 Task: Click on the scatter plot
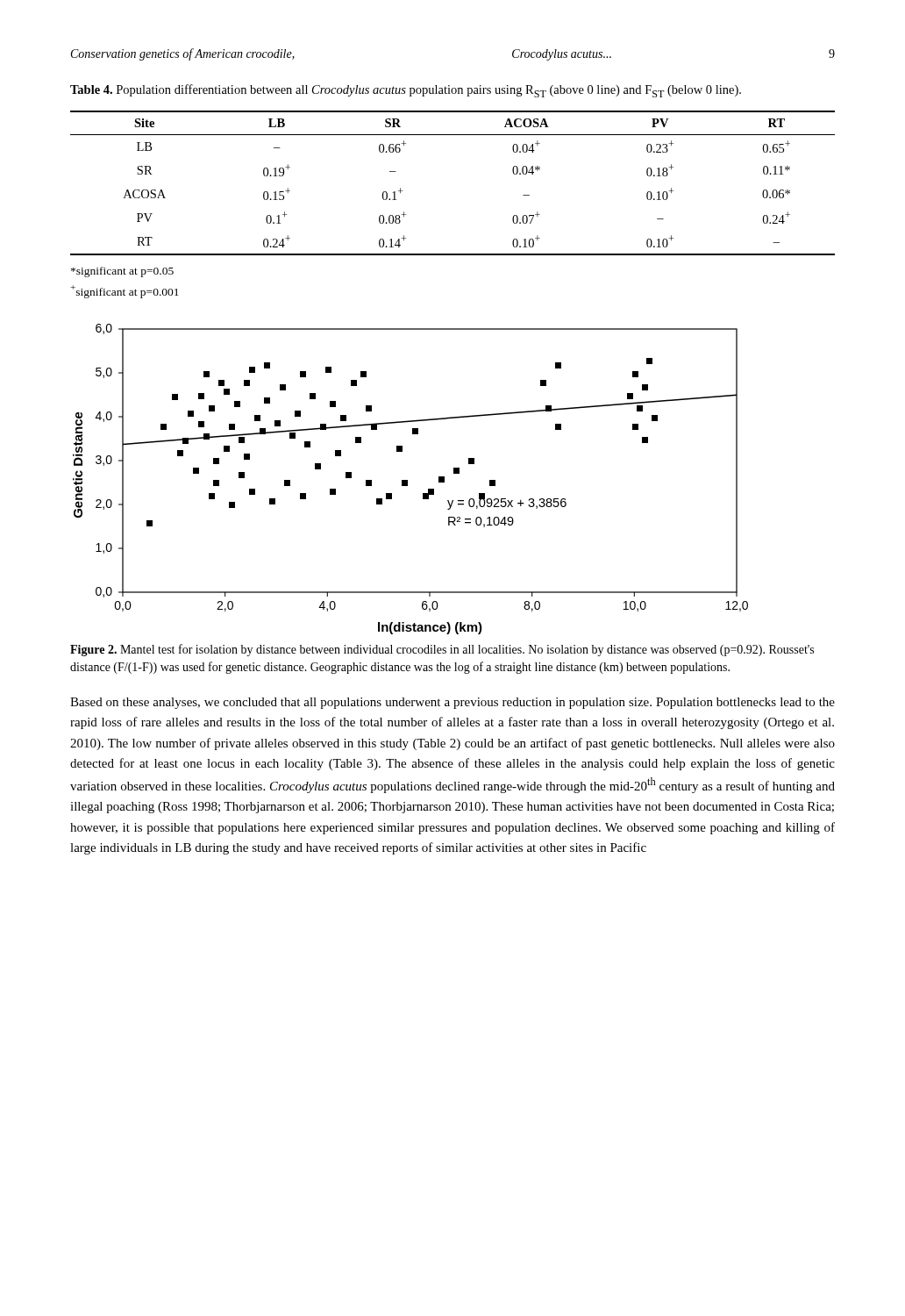pos(452,478)
